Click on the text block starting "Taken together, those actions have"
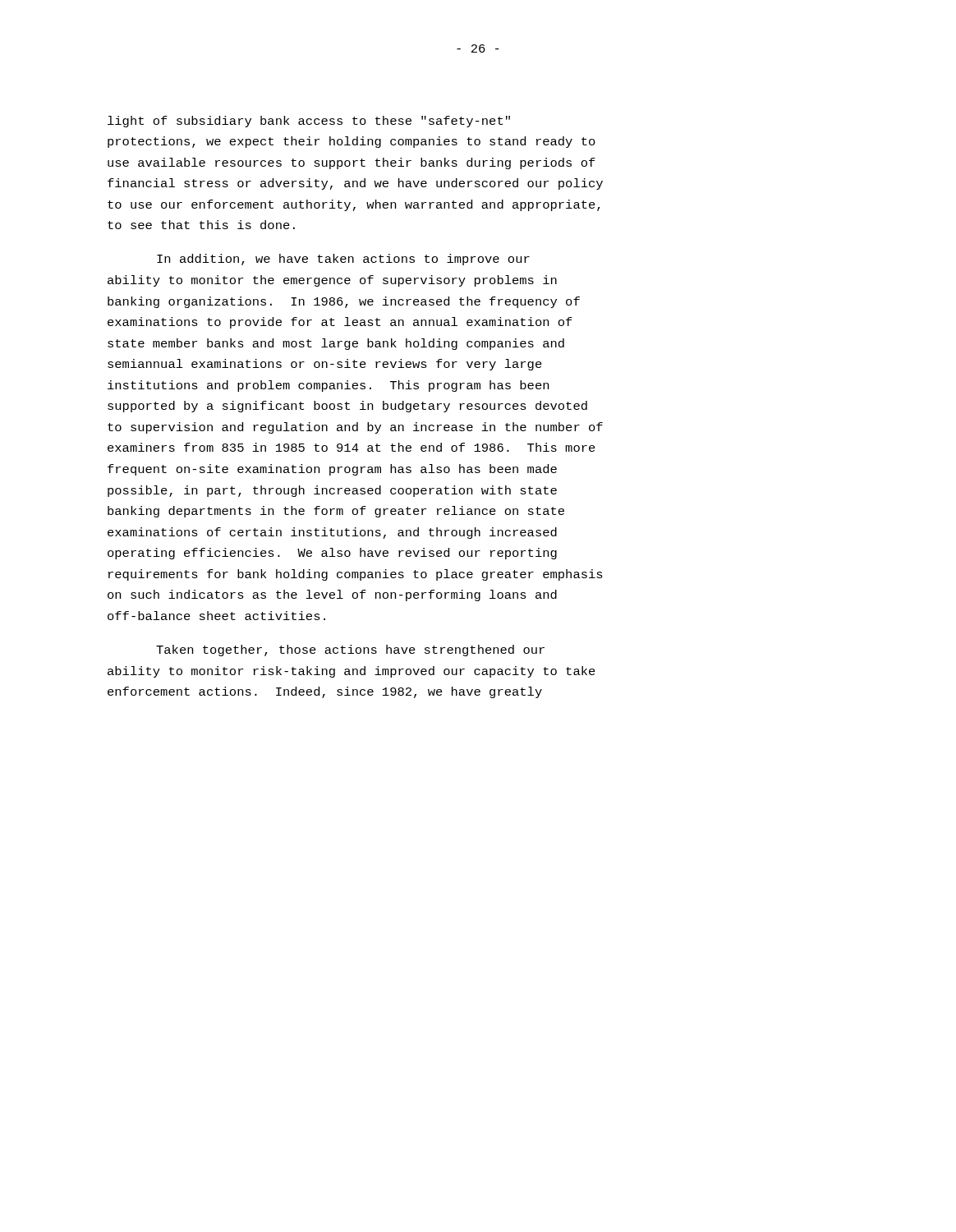 478,672
